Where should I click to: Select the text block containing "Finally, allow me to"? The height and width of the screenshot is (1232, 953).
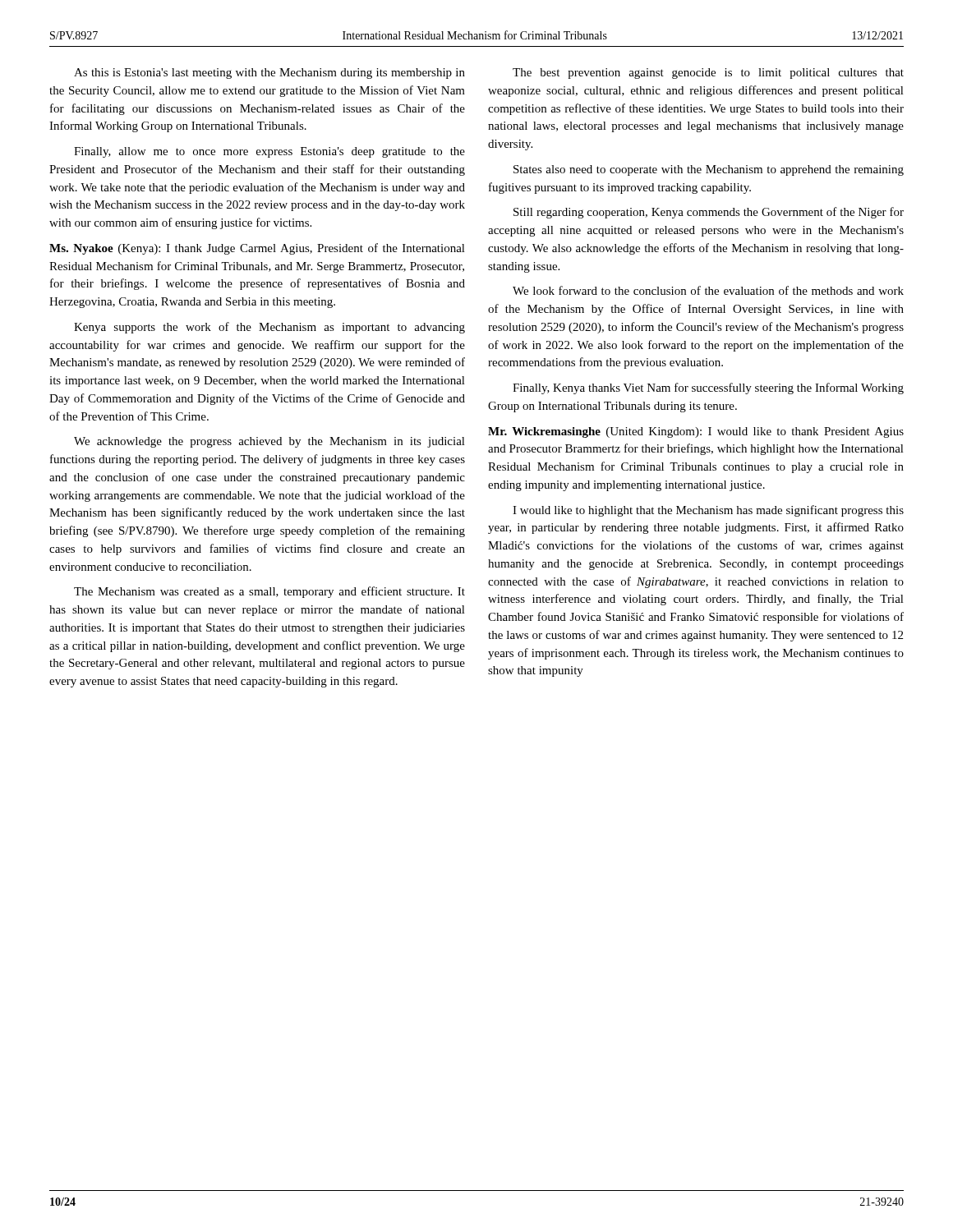point(257,188)
